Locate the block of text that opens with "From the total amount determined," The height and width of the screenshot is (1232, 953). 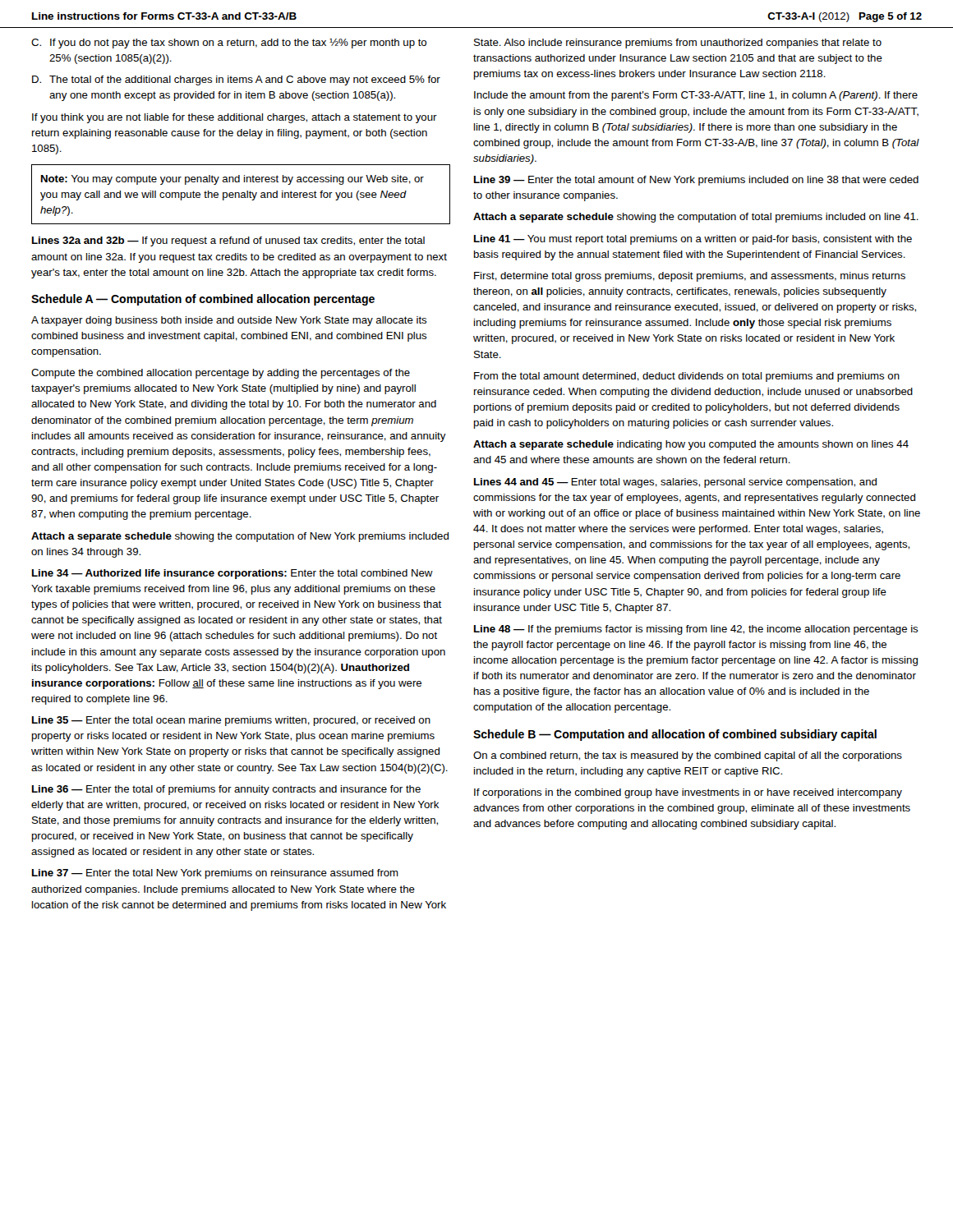tap(693, 399)
